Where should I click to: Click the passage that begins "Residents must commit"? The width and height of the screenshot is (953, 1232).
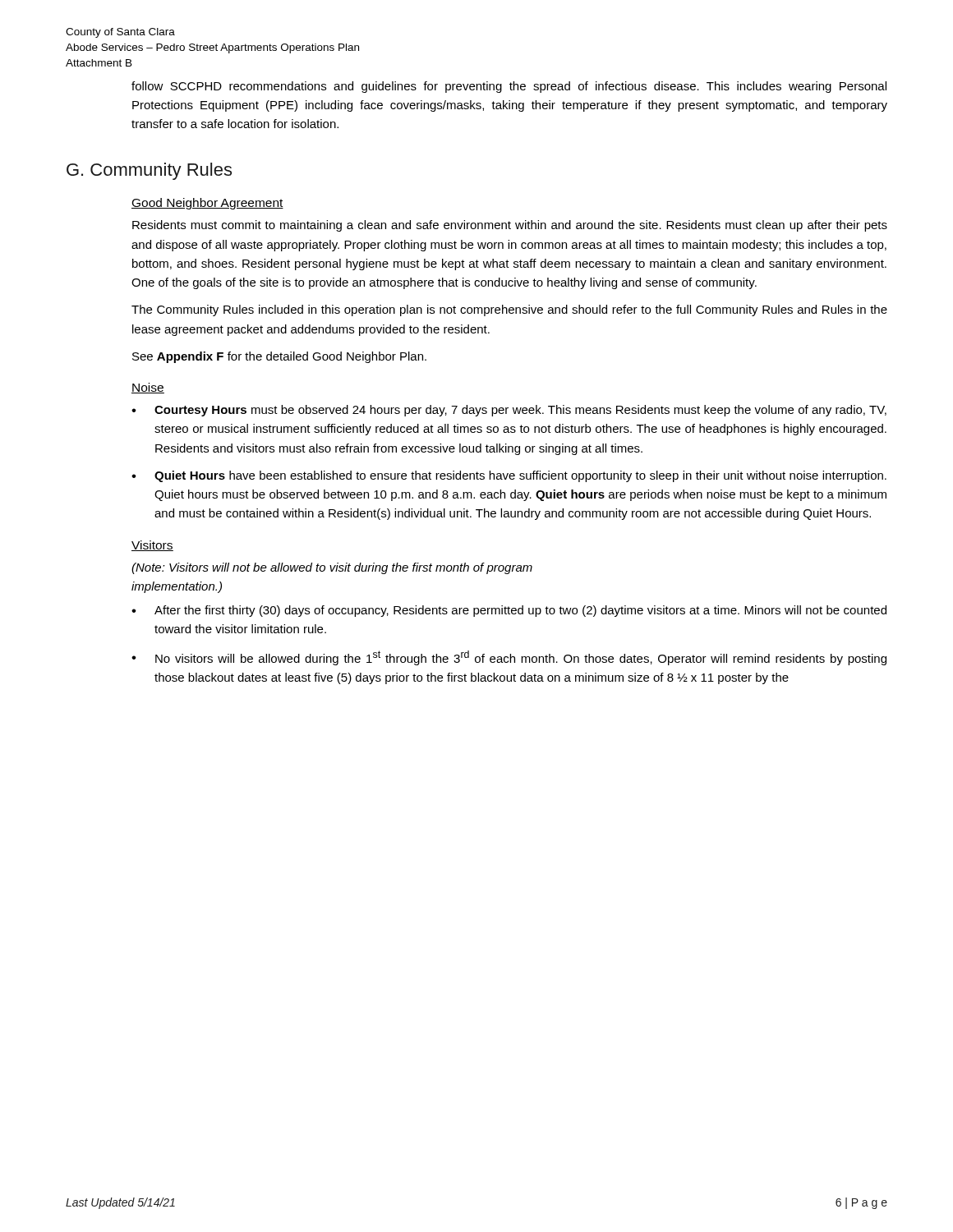click(x=509, y=254)
